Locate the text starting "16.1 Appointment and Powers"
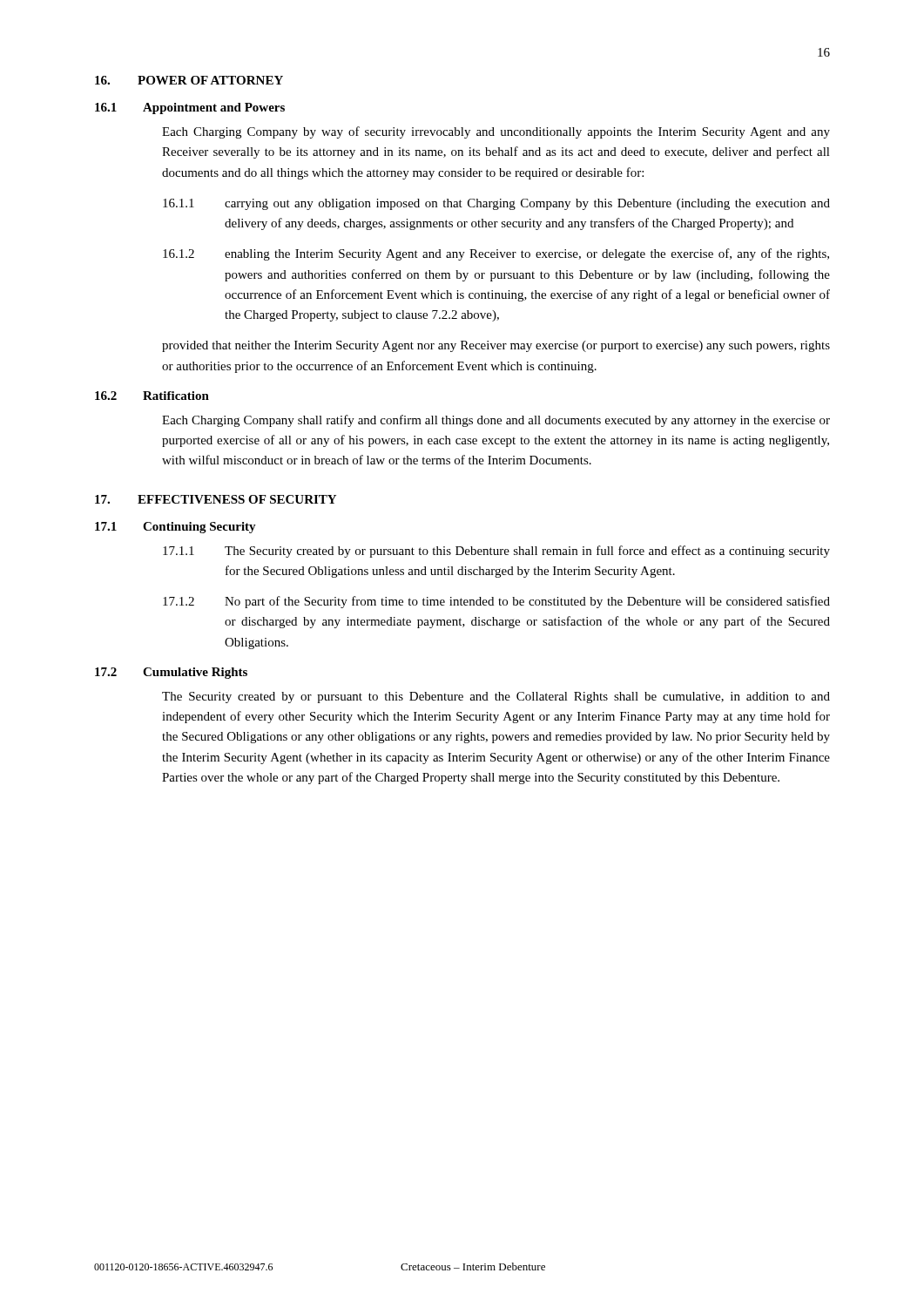Viewport: 924px width, 1307px height. pyautogui.click(x=190, y=108)
